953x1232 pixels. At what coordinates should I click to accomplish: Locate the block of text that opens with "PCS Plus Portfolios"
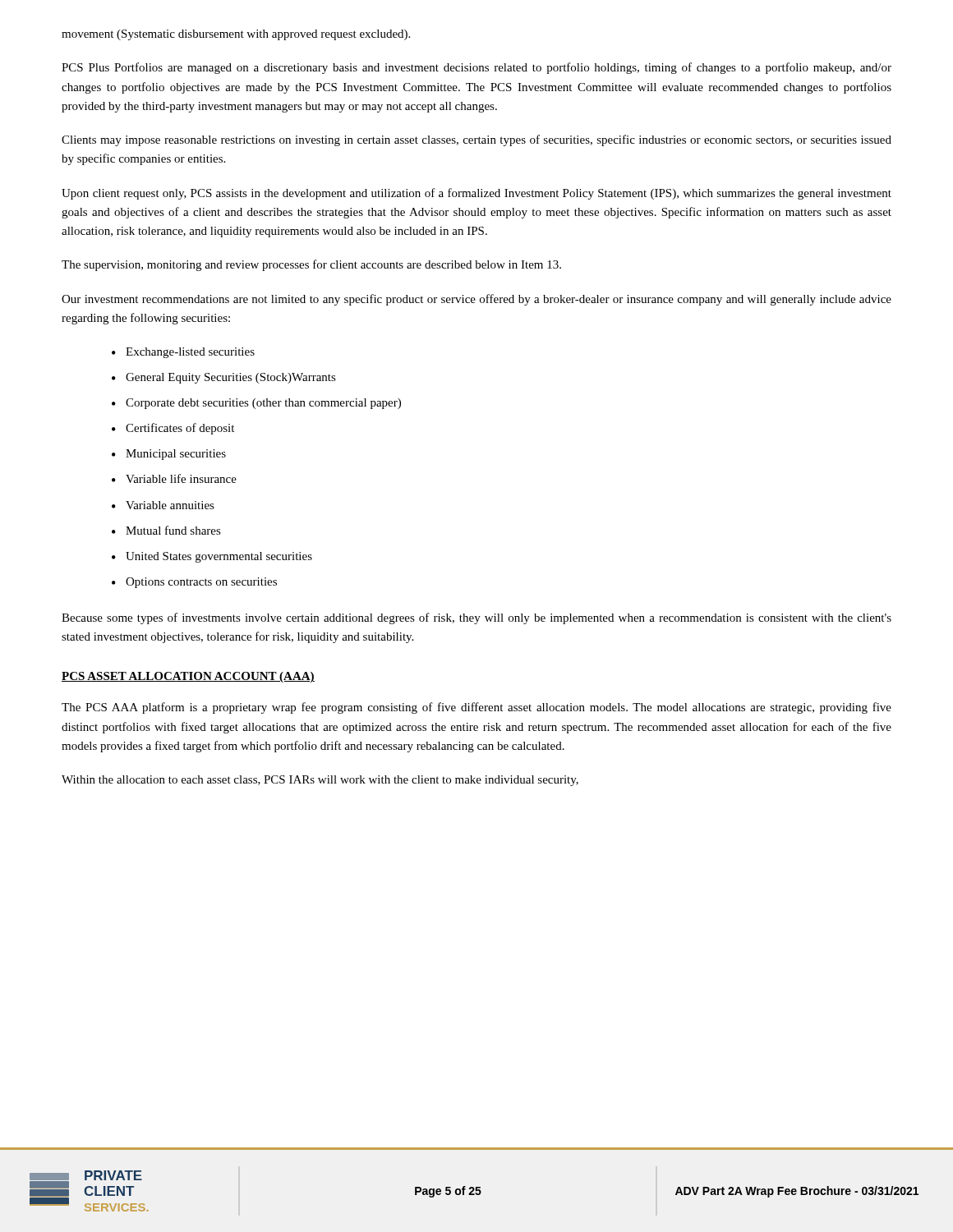point(476,87)
